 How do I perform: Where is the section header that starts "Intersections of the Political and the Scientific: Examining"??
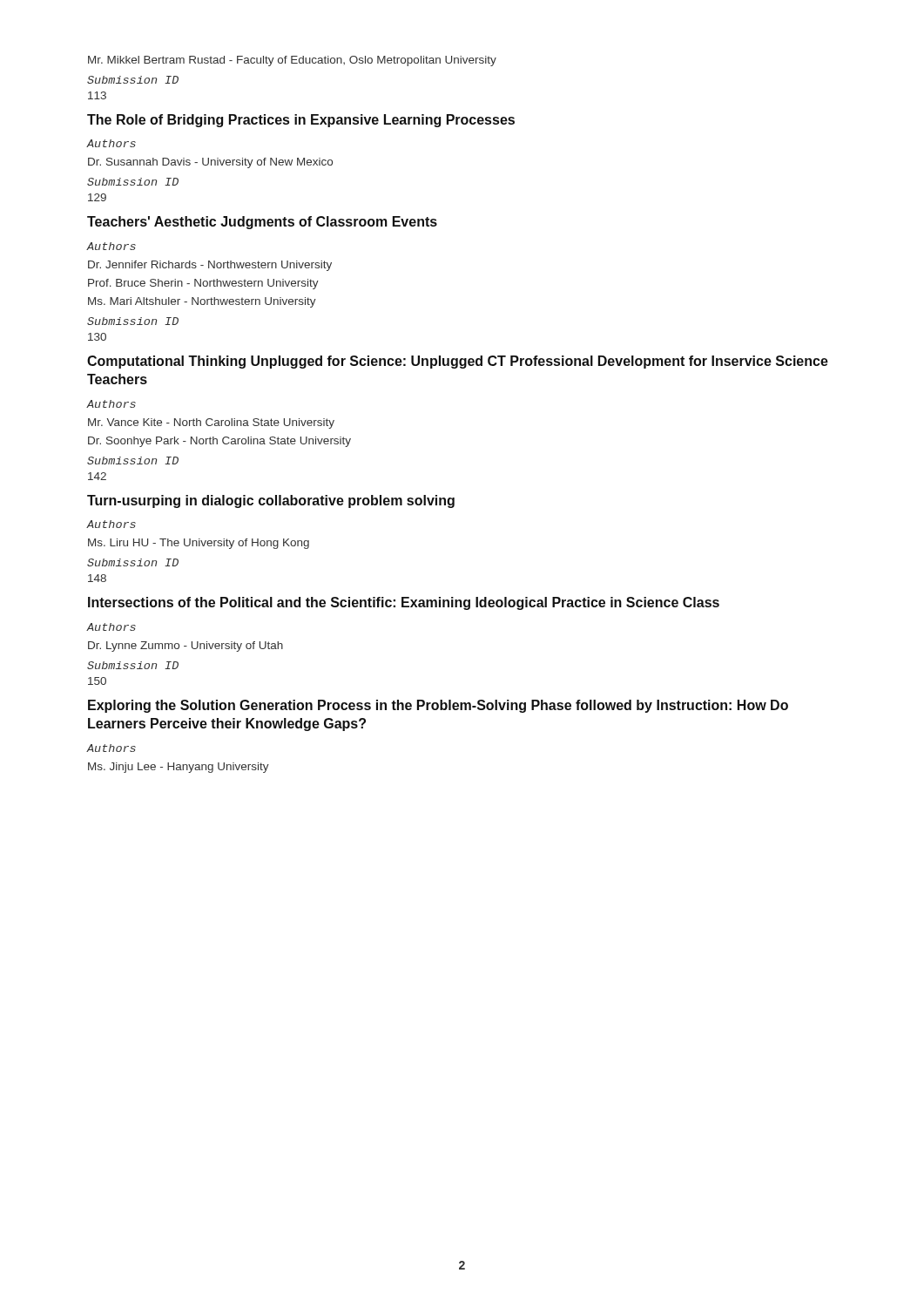point(462,603)
